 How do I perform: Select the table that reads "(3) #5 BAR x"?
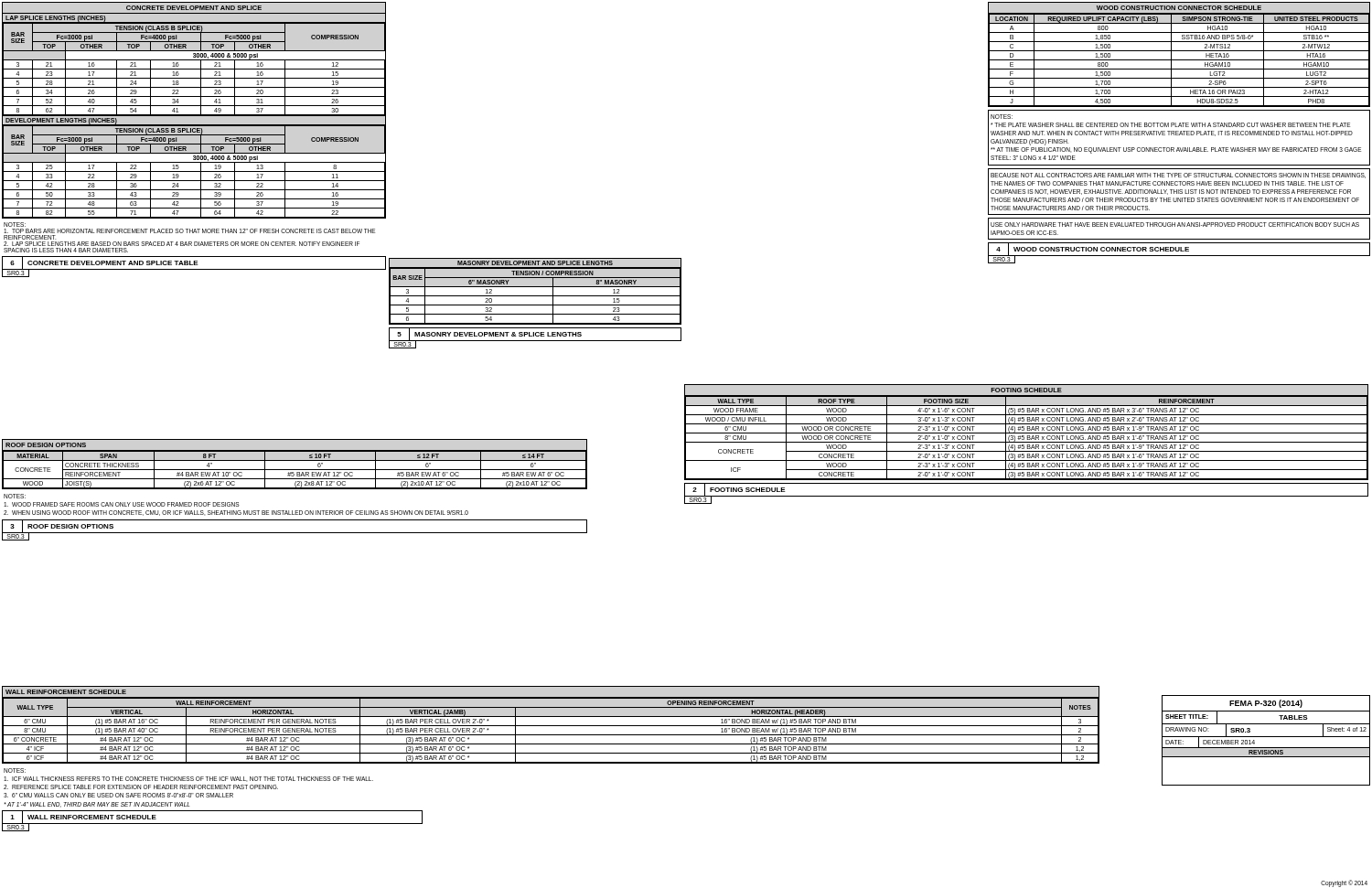[1026, 432]
